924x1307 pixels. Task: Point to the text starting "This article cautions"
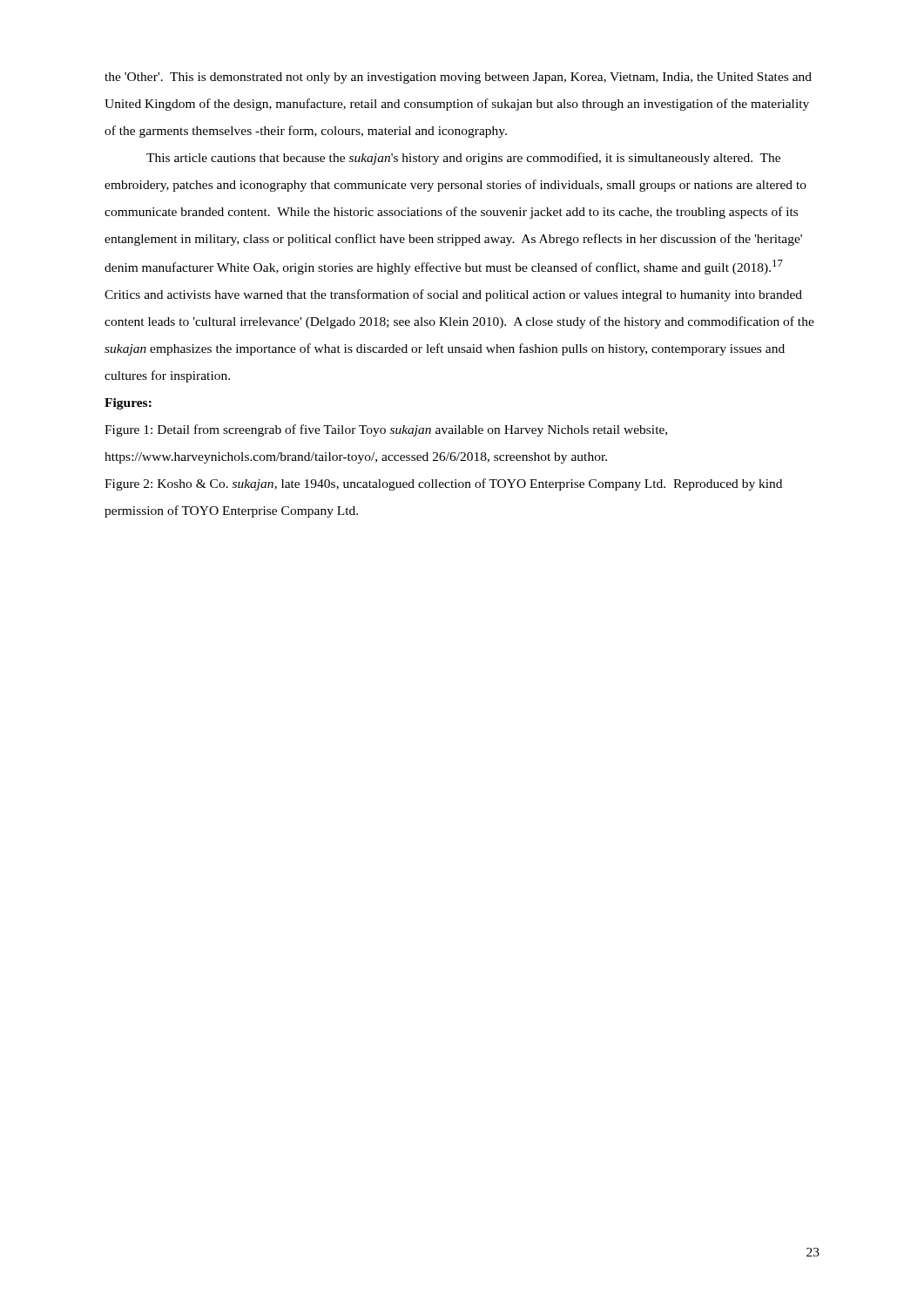click(x=459, y=266)
